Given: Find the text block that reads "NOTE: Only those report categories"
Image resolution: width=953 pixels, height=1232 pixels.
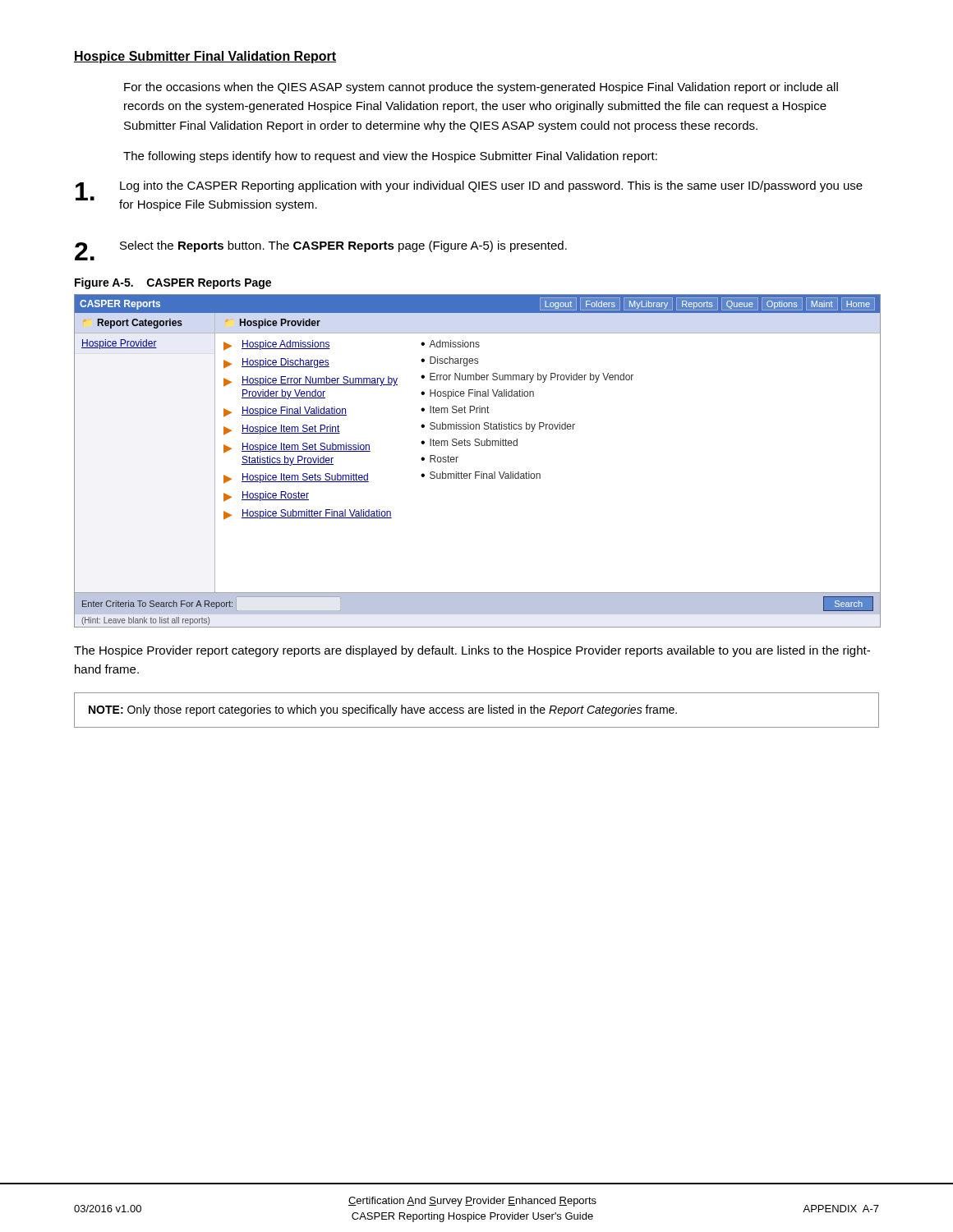Looking at the screenshot, I should point(383,709).
